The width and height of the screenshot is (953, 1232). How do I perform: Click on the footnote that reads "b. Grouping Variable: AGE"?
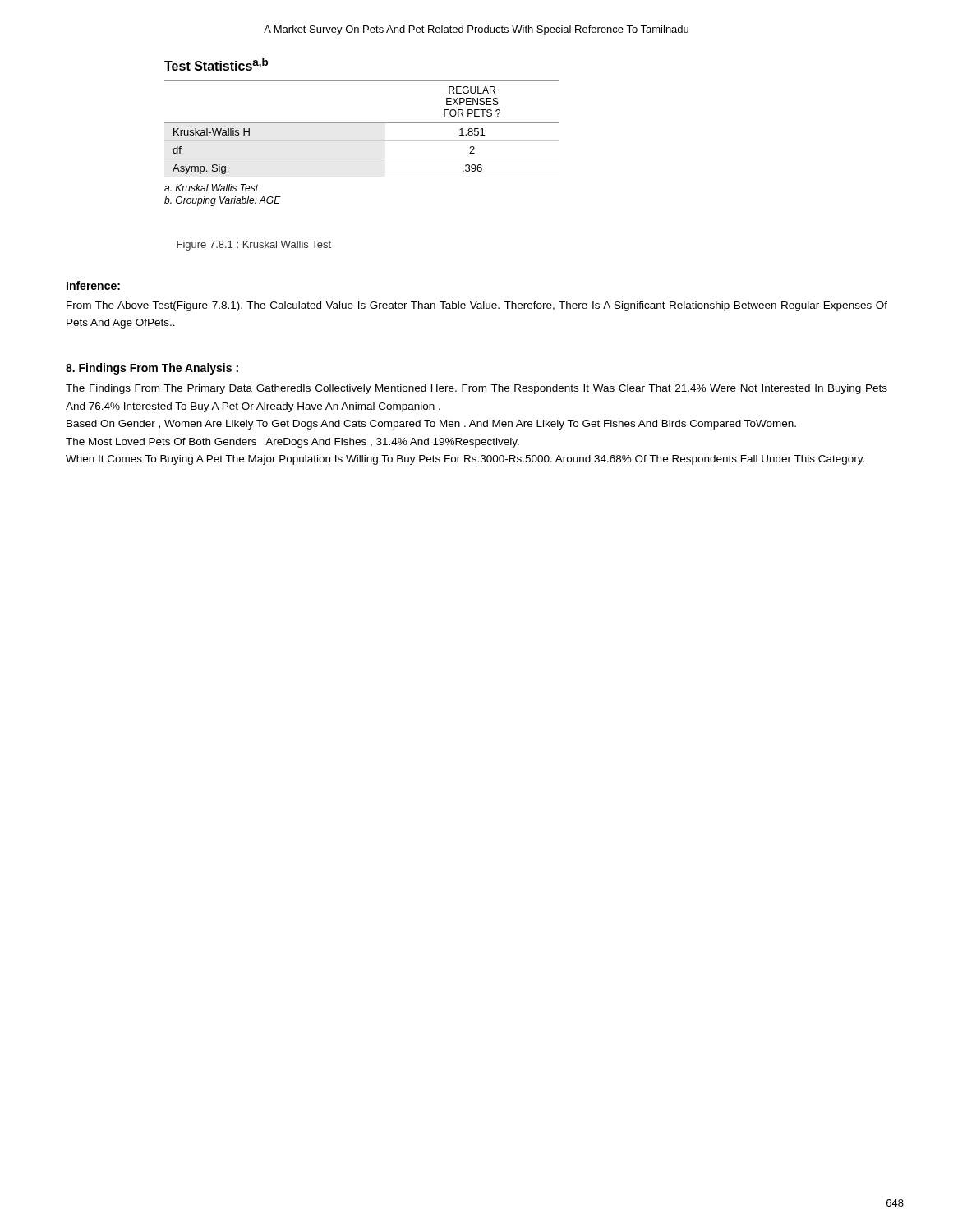pyautogui.click(x=222, y=201)
